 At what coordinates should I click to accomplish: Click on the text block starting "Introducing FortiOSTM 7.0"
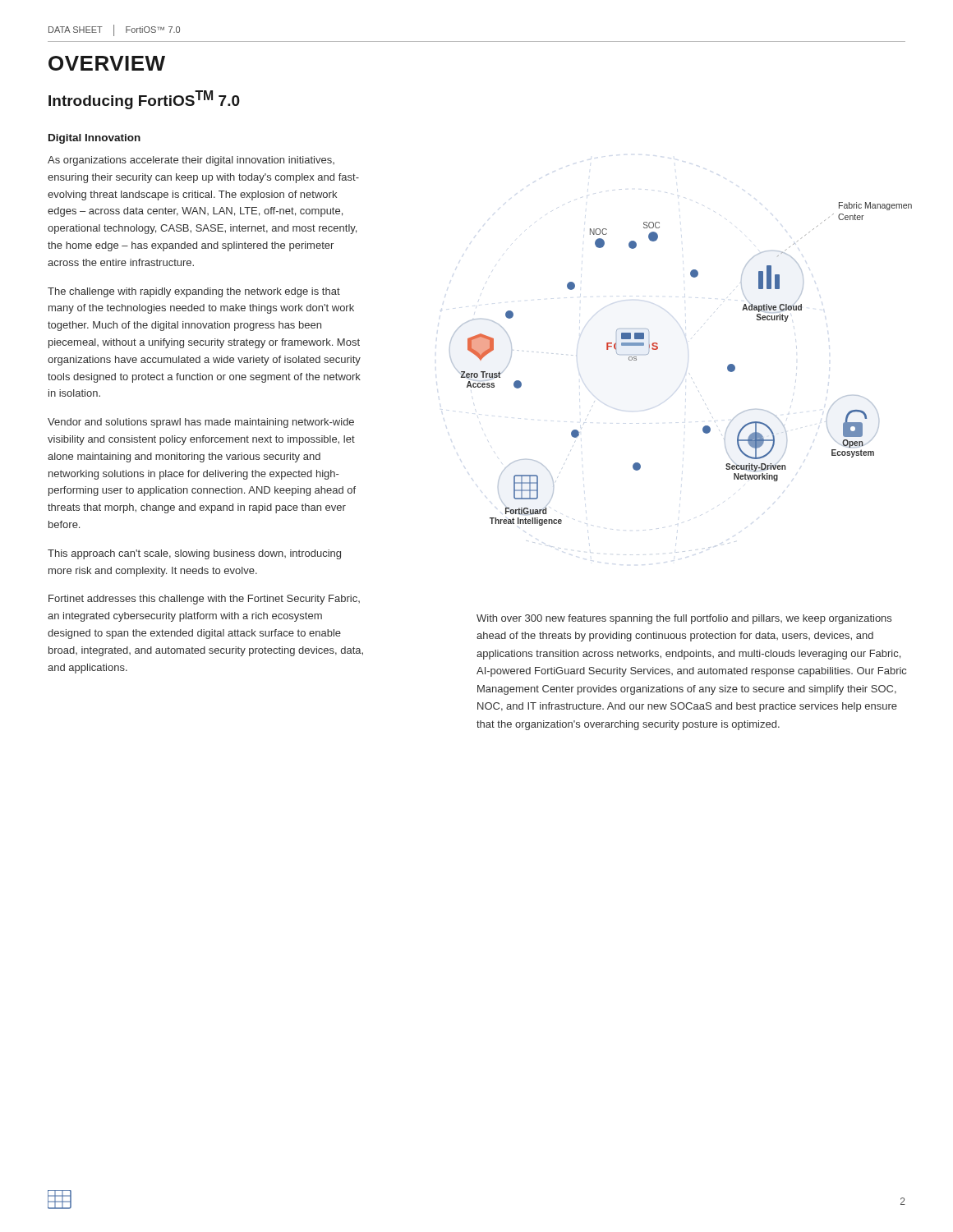[144, 99]
